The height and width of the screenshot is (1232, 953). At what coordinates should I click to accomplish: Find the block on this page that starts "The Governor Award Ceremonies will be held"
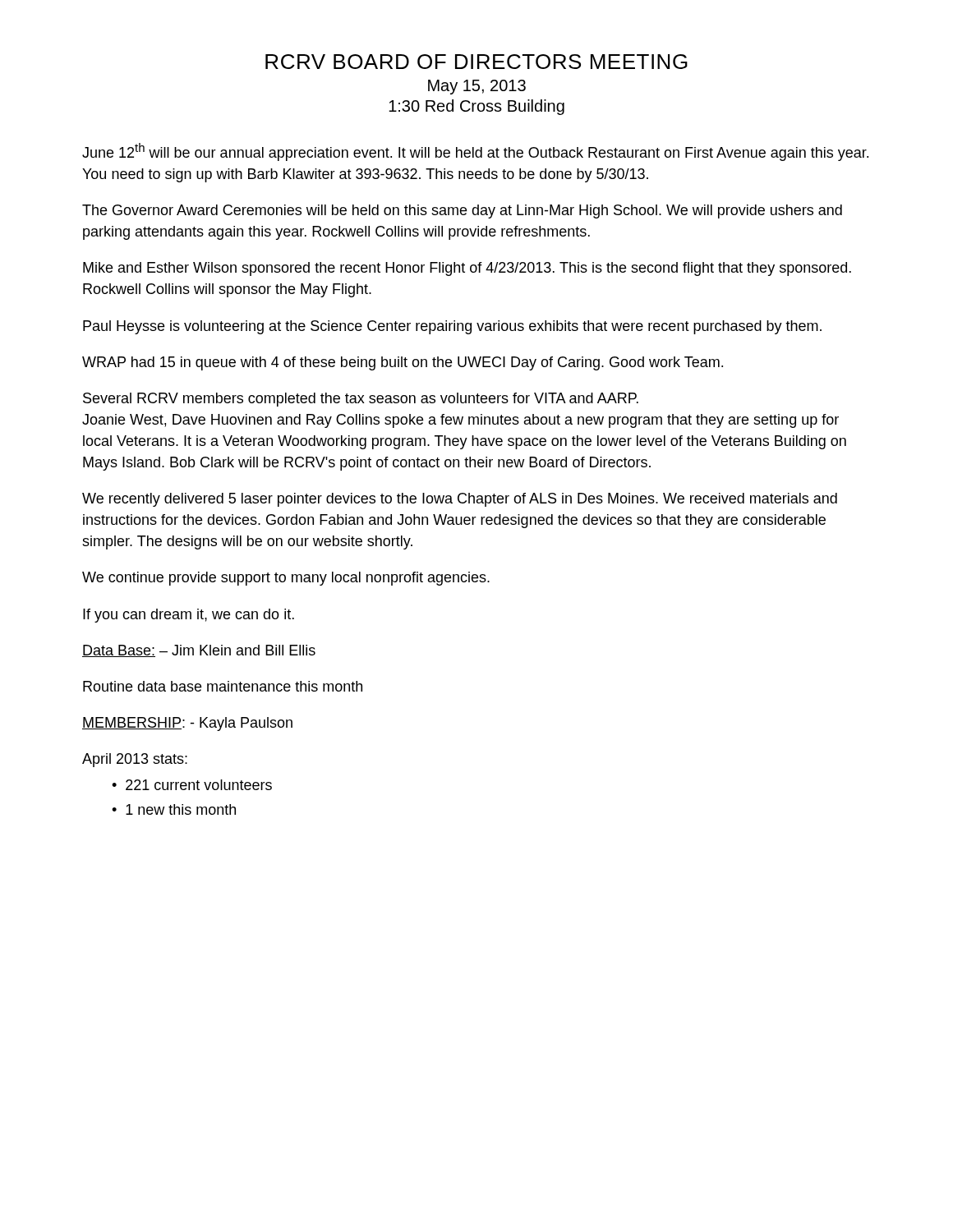click(x=462, y=221)
